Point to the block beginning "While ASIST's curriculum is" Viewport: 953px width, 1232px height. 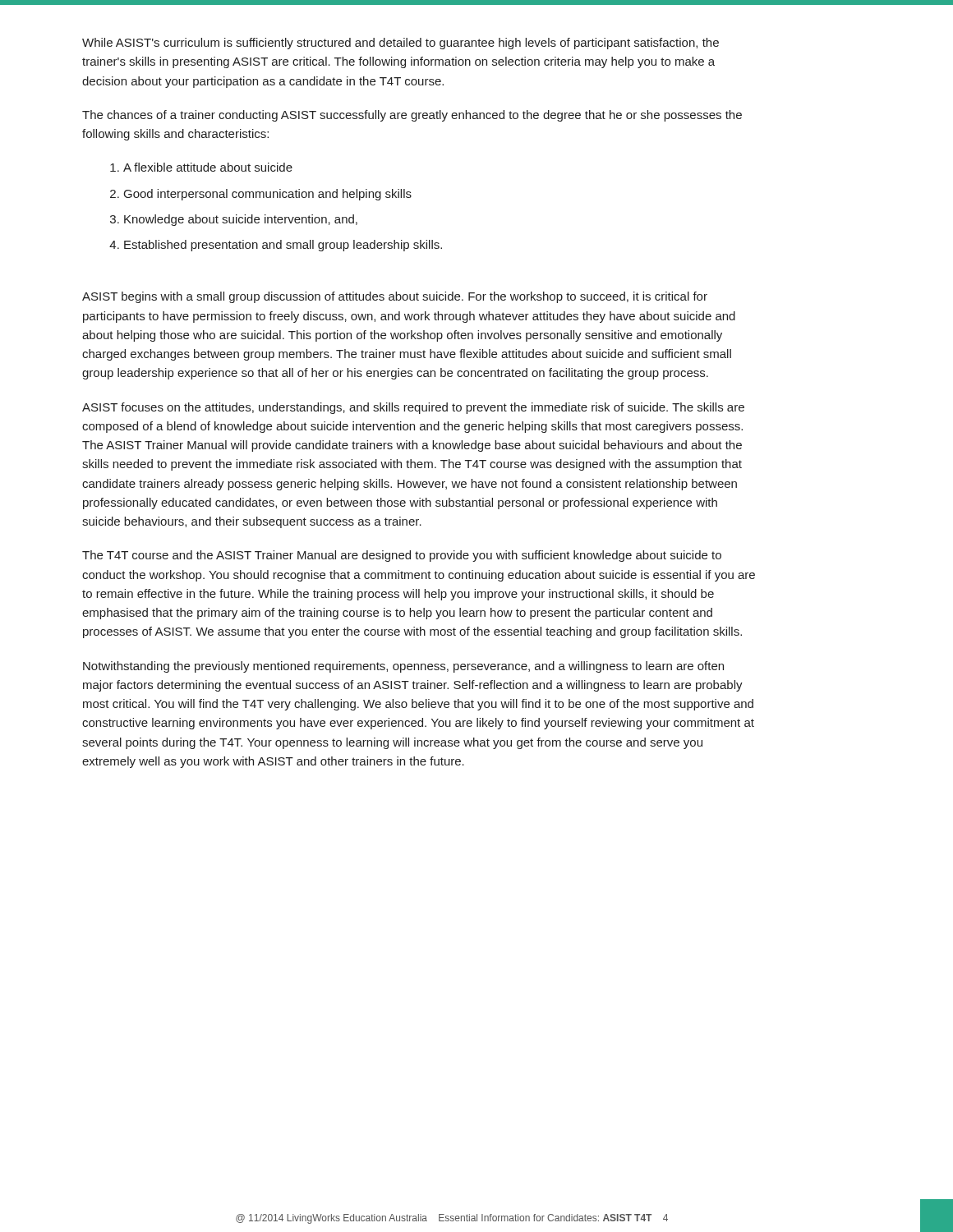pyautogui.click(x=401, y=61)
